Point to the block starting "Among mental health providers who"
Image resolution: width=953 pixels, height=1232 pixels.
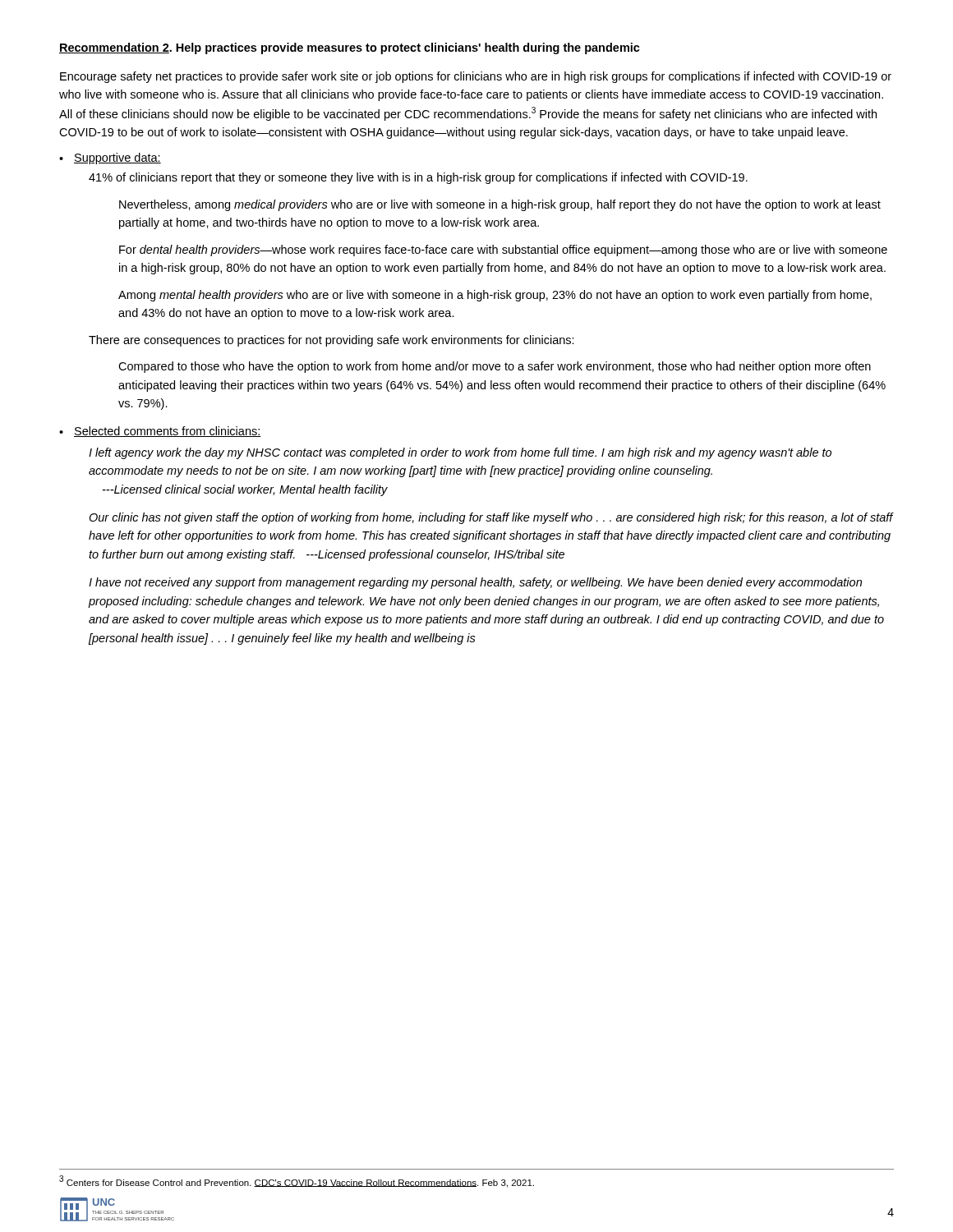click(495, 304)
